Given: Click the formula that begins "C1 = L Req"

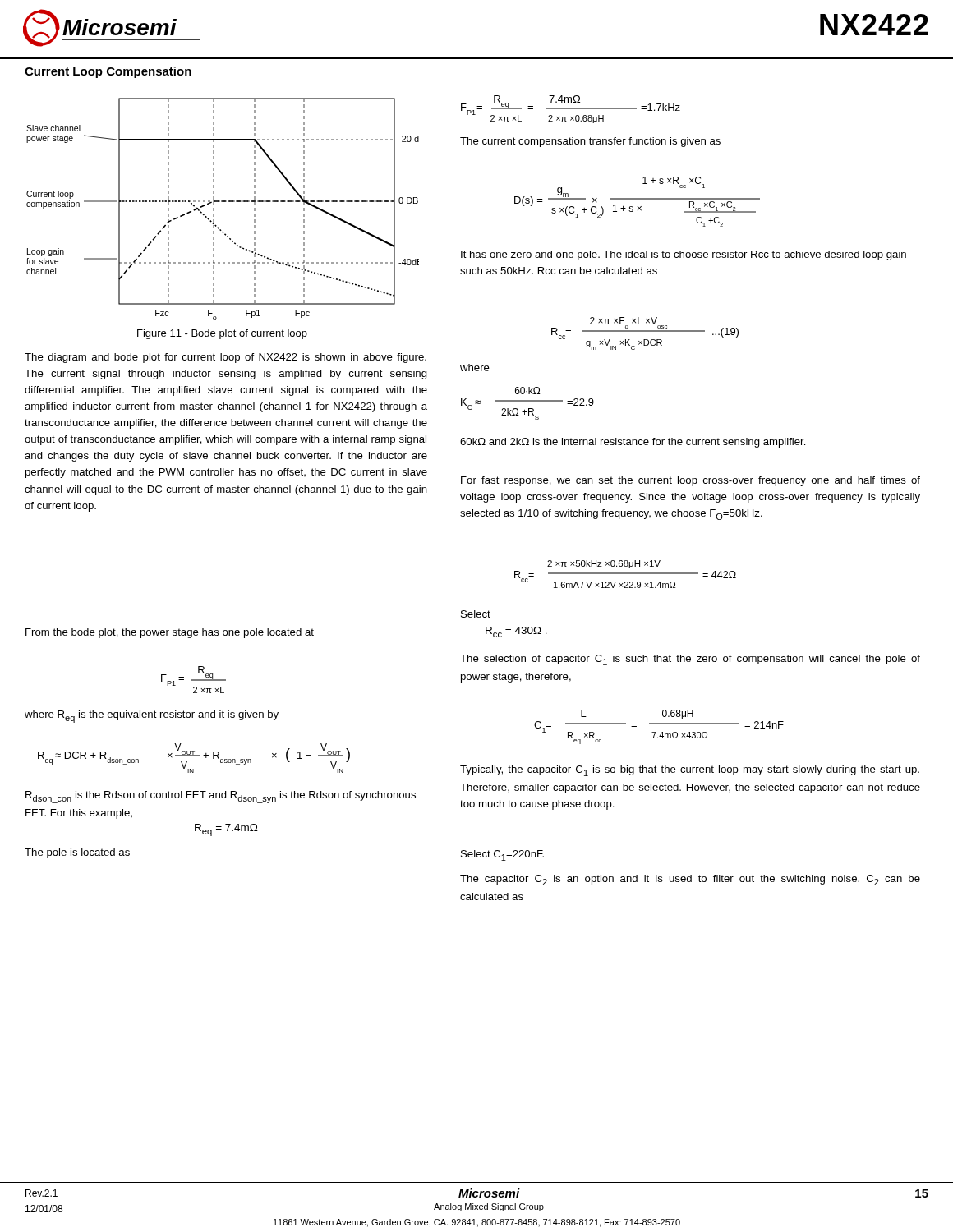Looking at the screenshot, I should point(690,727).
